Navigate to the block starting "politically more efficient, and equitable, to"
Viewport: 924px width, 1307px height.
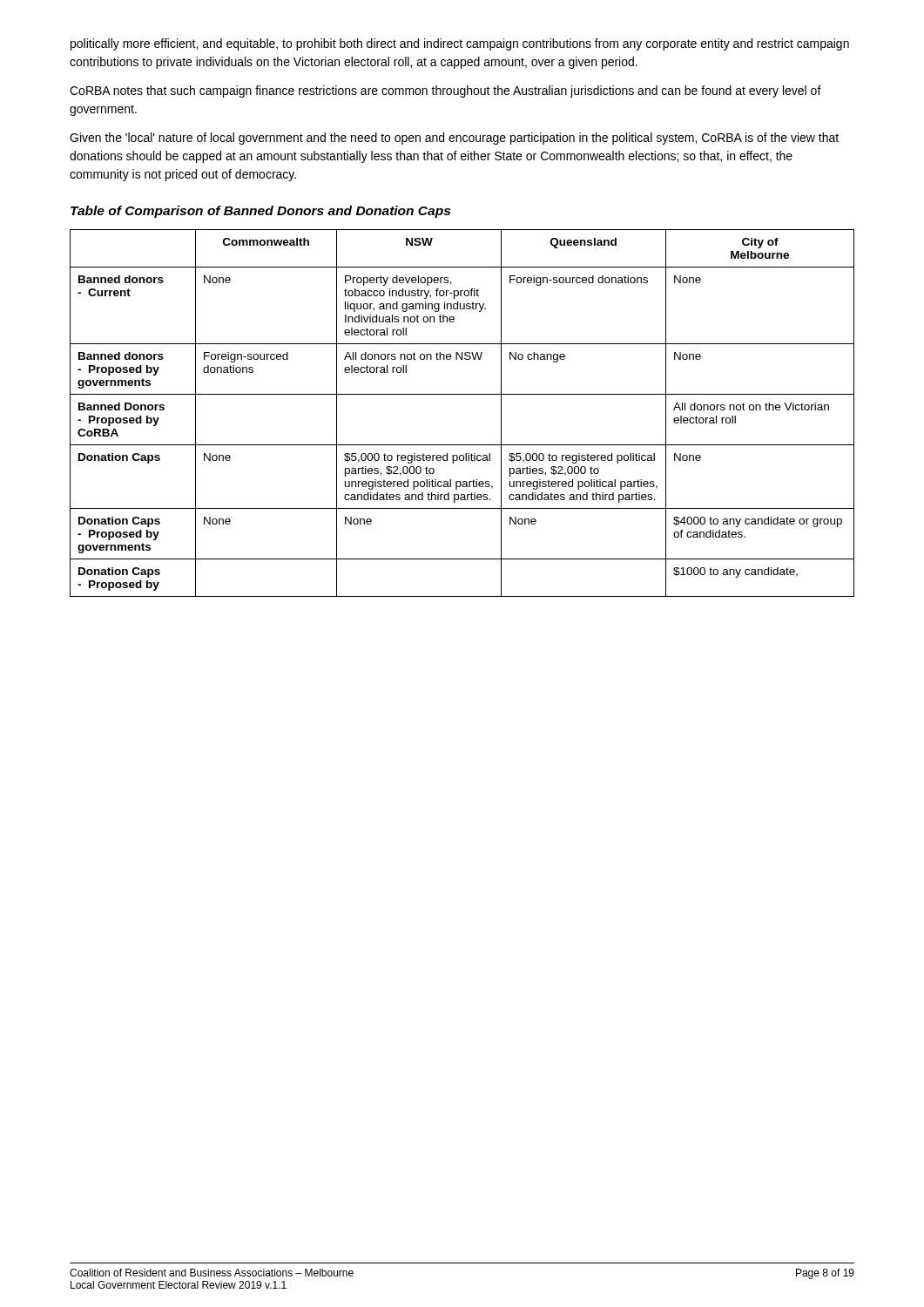(x=460, y=53)
